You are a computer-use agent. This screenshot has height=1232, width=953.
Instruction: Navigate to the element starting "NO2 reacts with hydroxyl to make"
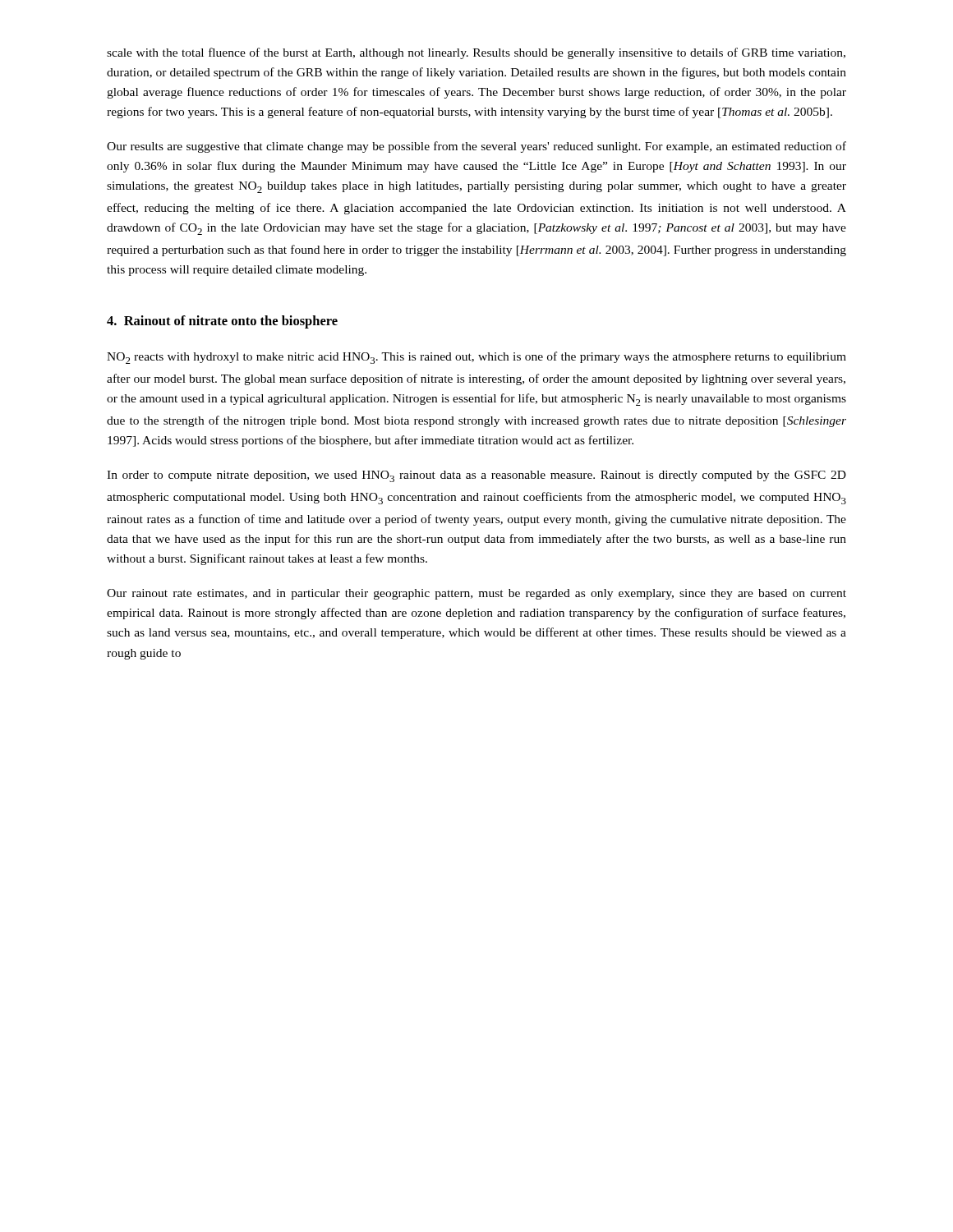(x=476, y=398)
